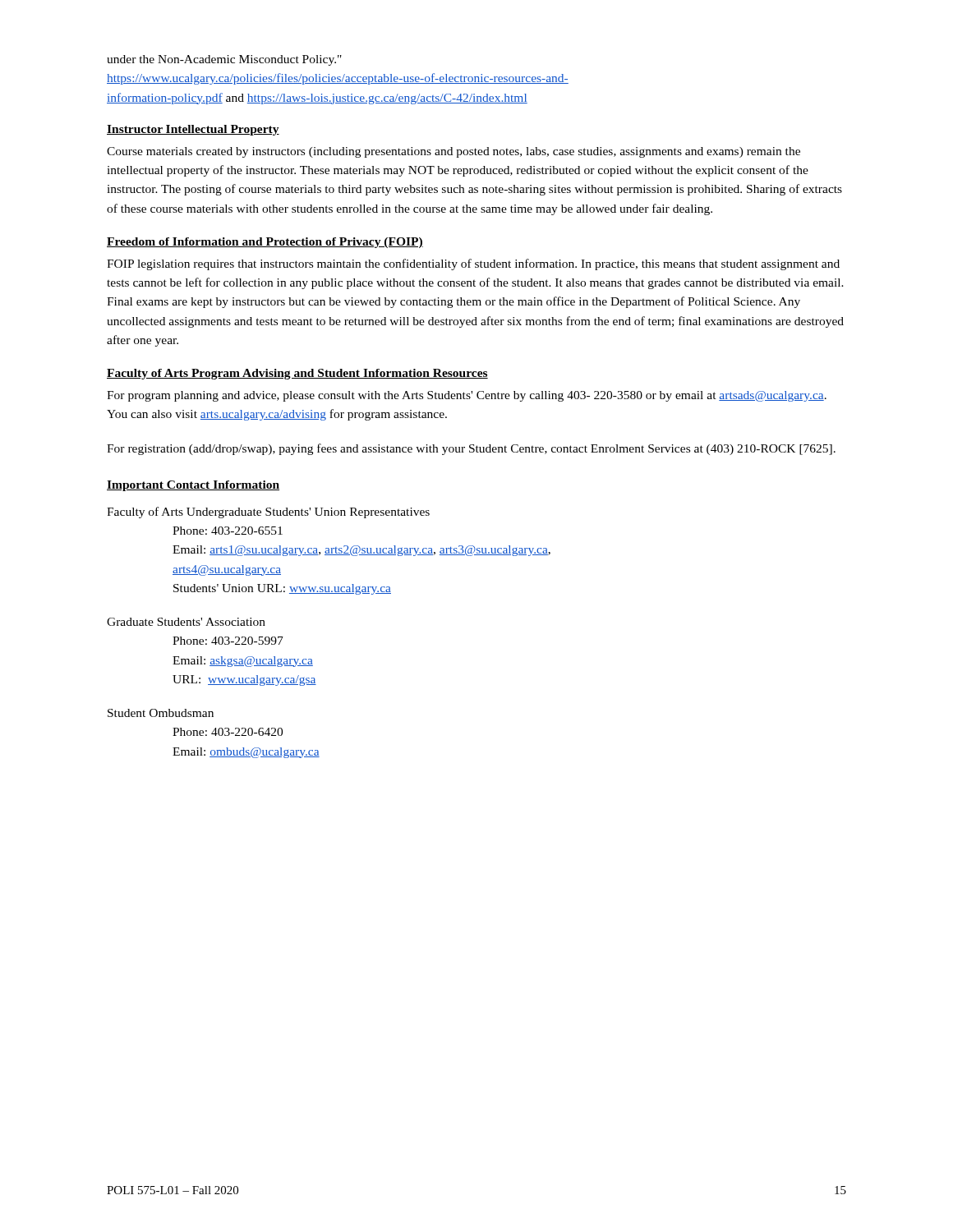This screenshot has height=1232, width=953.
Task: Select the element starting "under the Non-Academic Misconduct Policy.""
Action: [x=338, y=78]
